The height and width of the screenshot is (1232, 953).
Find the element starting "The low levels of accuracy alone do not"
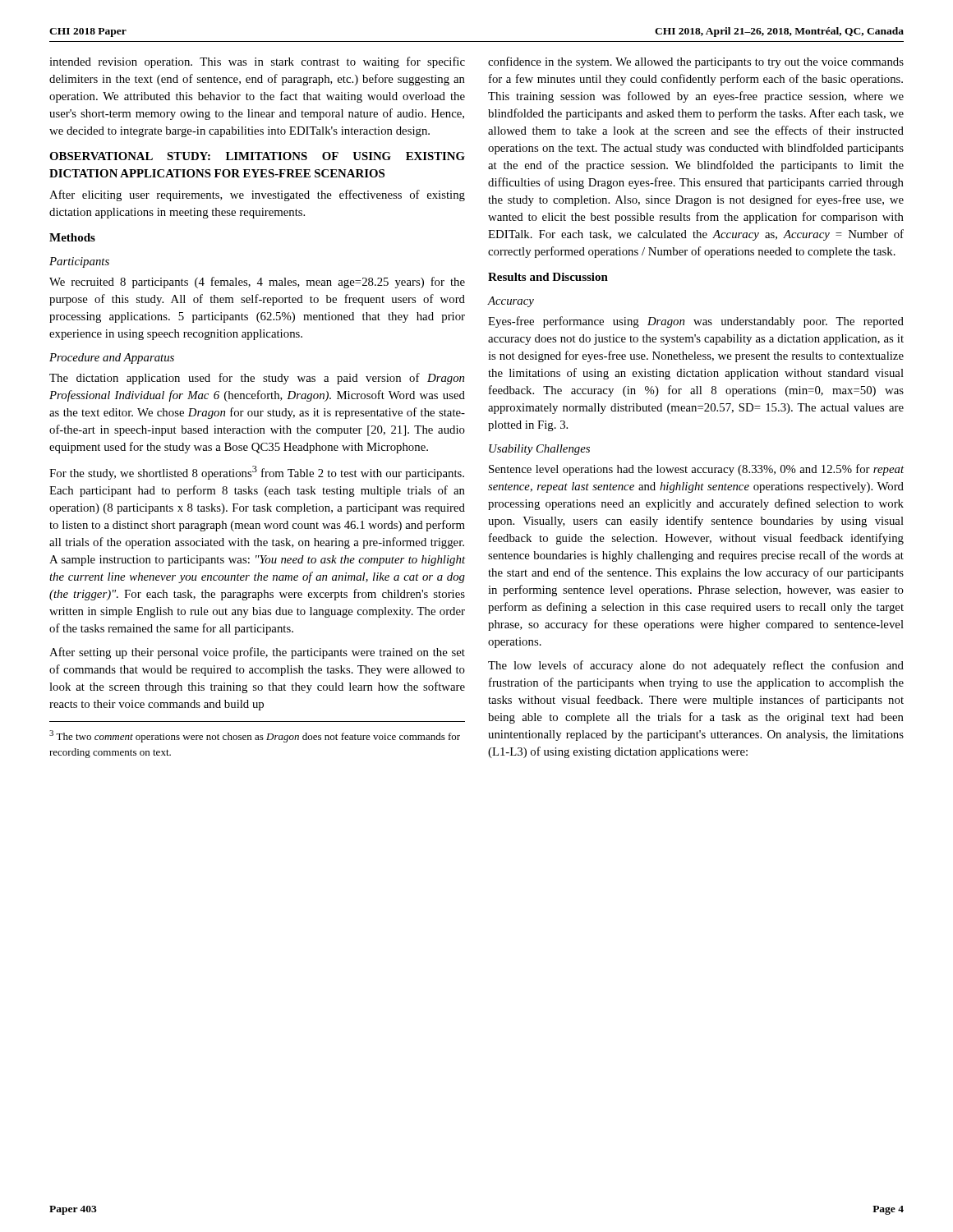tap(696, 709)
